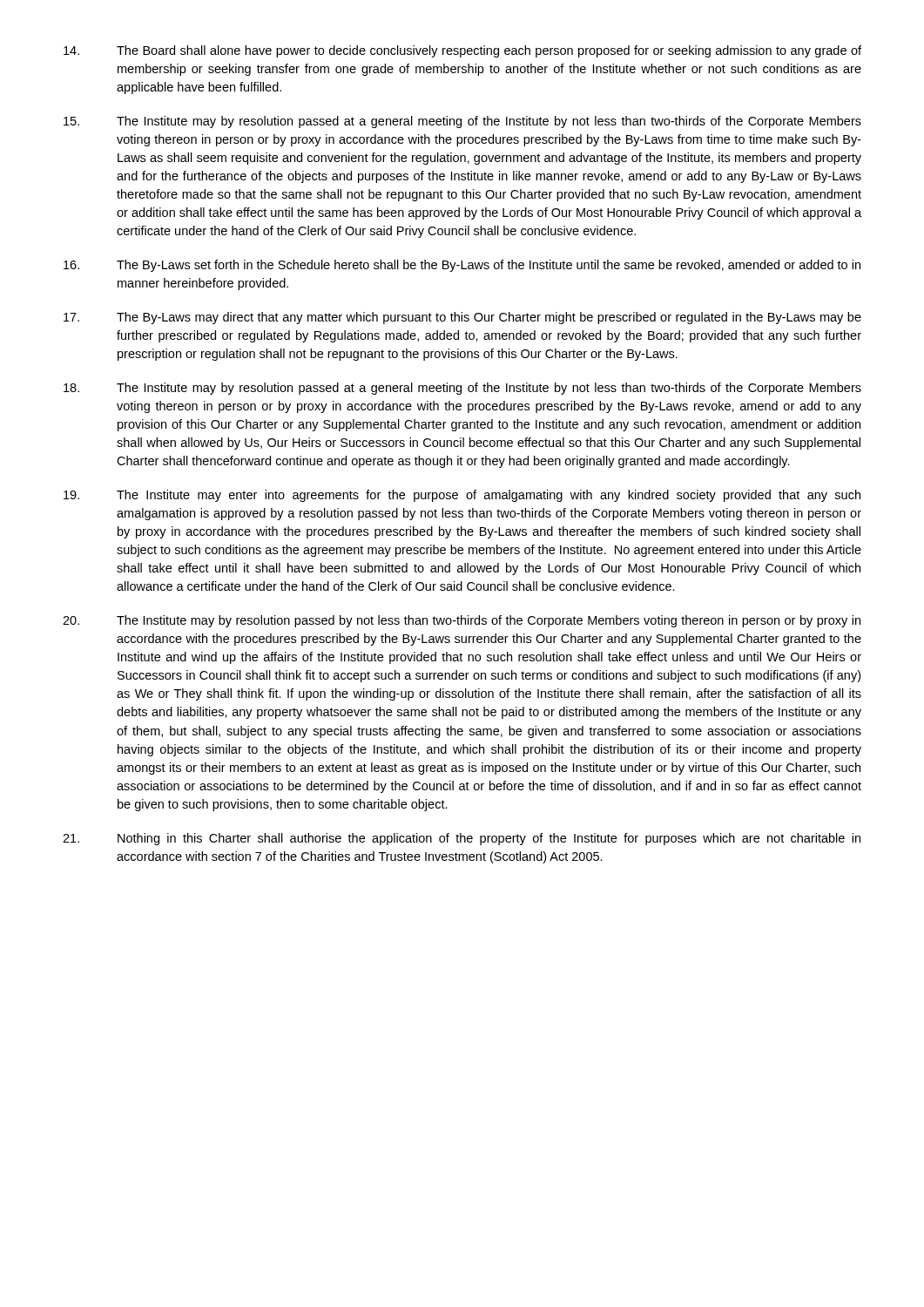Locate the block of text that opens with "21. Nothing in this Charter shall"
924x1307 pixels.
tap(462, 847)
